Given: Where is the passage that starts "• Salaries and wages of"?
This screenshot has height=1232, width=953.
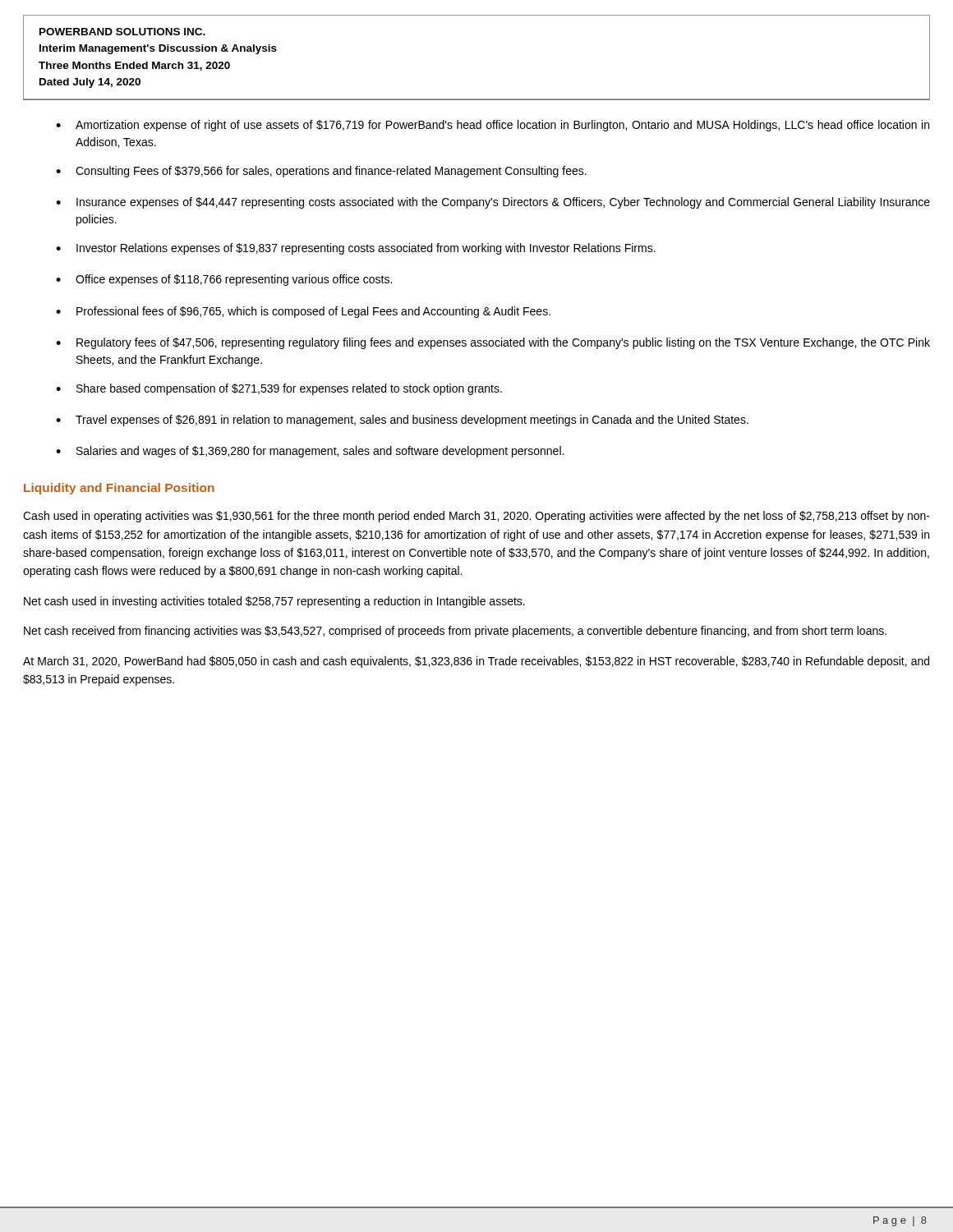Looking at the screenshot, I should point(310,453).
